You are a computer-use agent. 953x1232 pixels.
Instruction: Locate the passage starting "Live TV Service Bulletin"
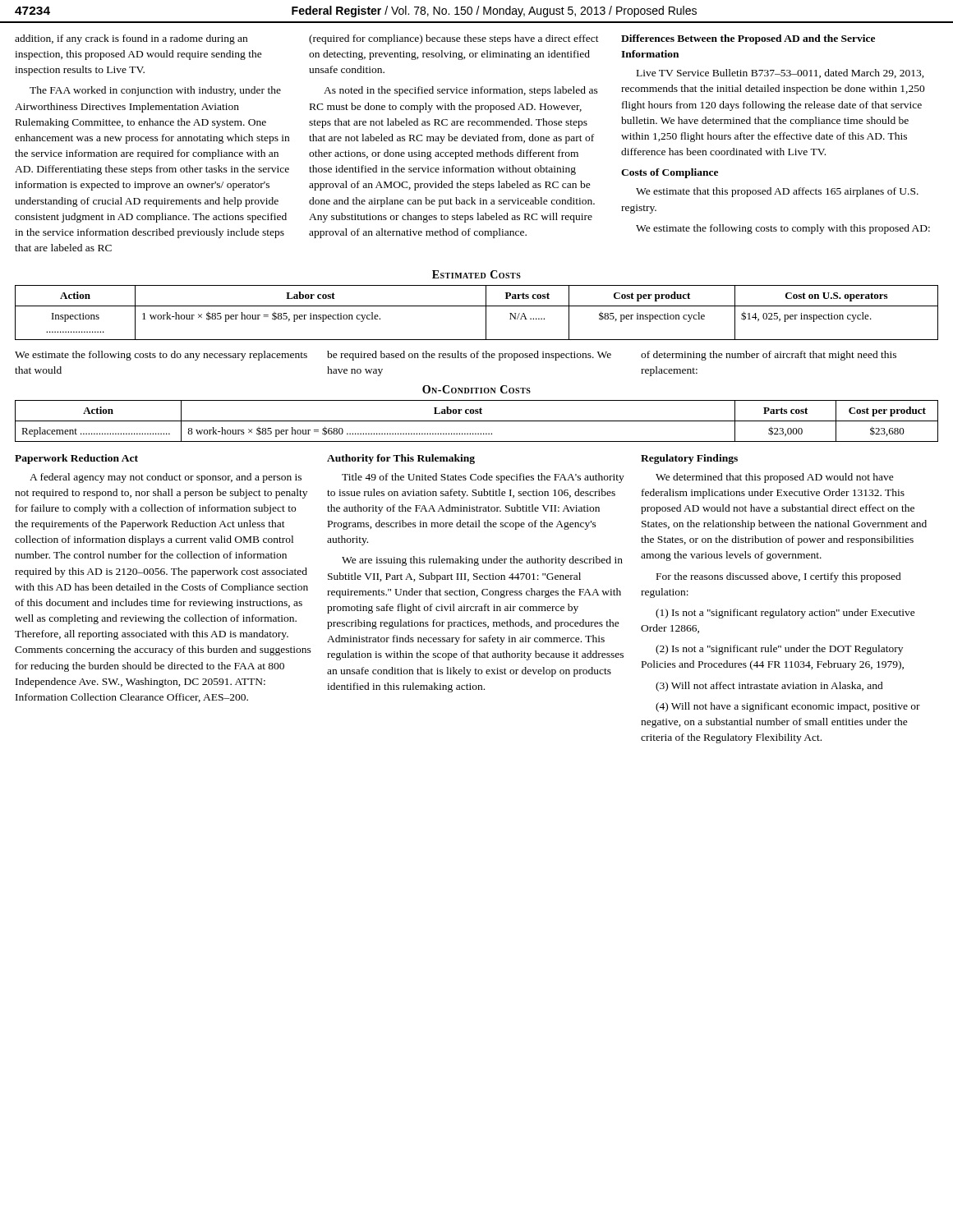click(777, 150)
